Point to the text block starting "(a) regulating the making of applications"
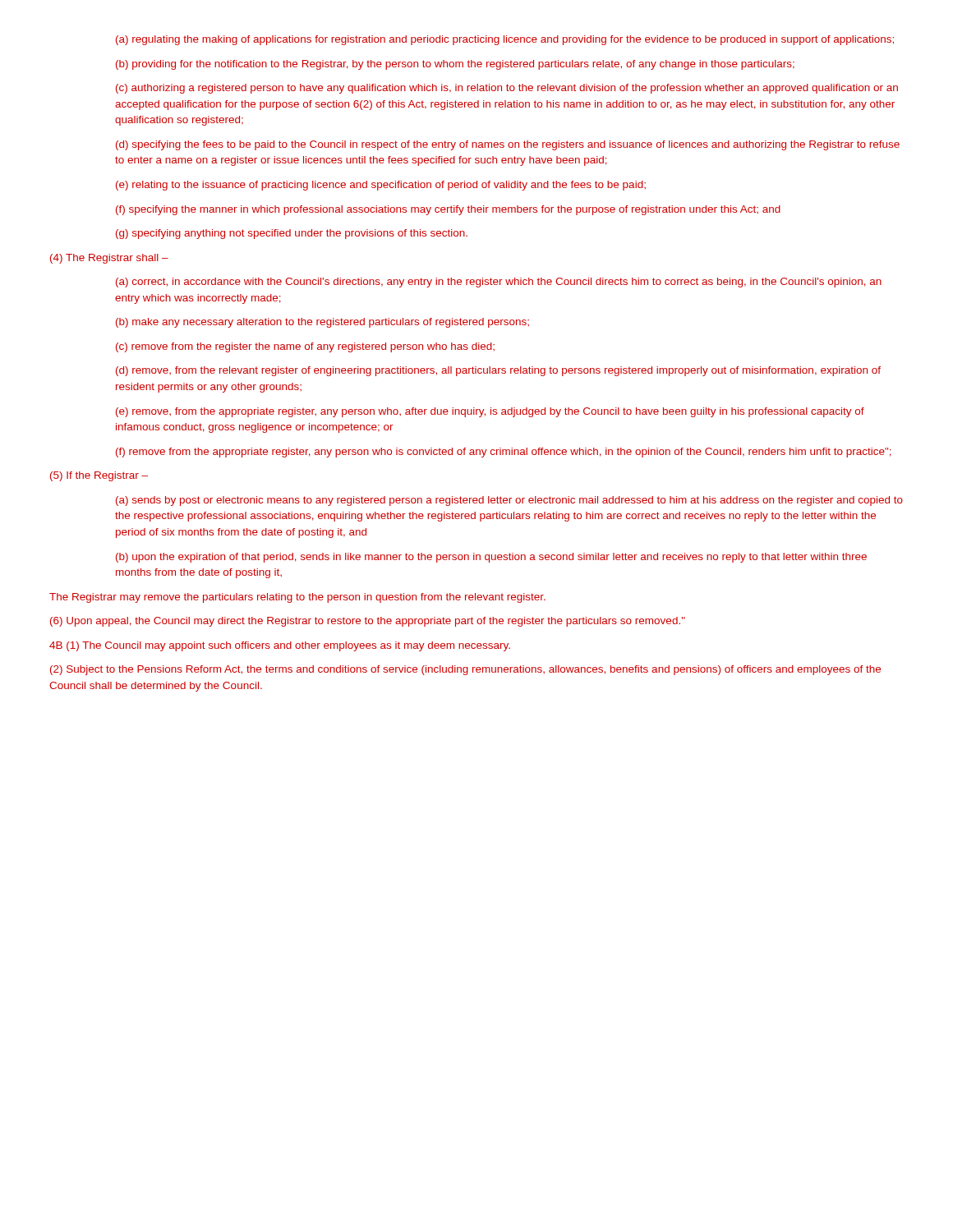The width and height of the screenshot is (953, 1232). click(x=505, y=39)
